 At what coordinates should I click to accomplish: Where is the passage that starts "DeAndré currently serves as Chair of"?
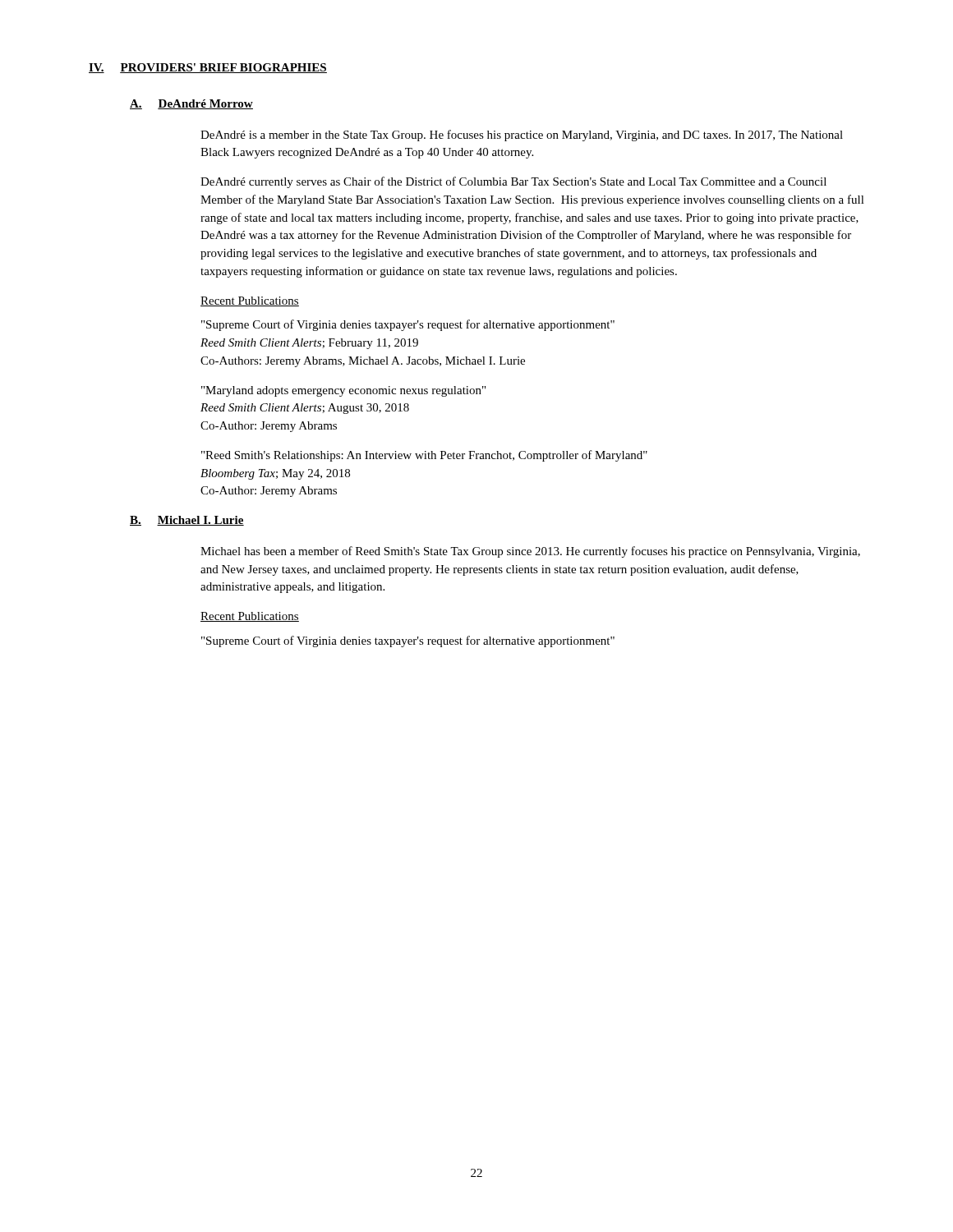(x=532, y=226)
